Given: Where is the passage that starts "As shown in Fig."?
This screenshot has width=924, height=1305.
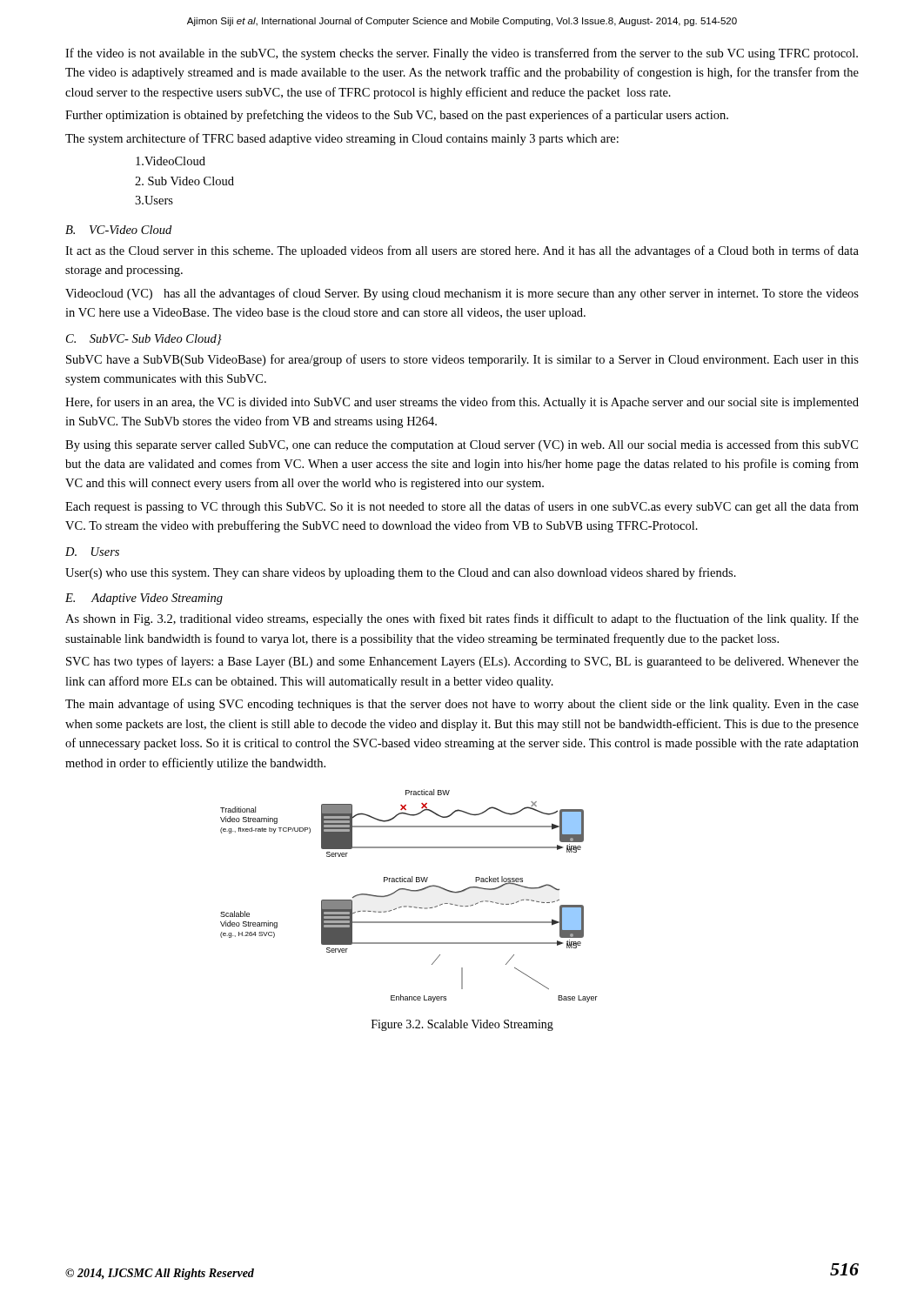Looking at the screenshot, I should (462, 629).
